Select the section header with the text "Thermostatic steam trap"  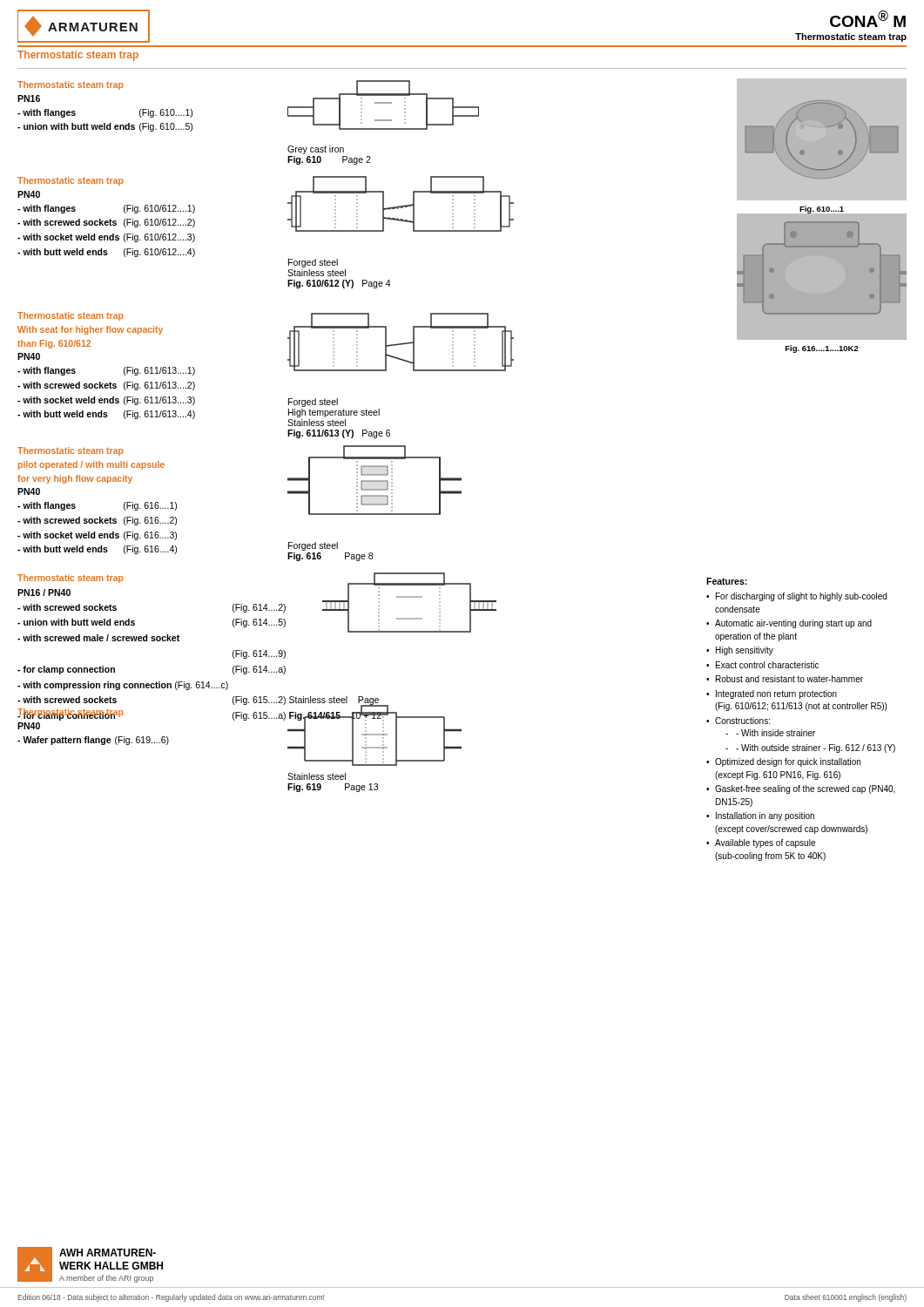[78, 55]
